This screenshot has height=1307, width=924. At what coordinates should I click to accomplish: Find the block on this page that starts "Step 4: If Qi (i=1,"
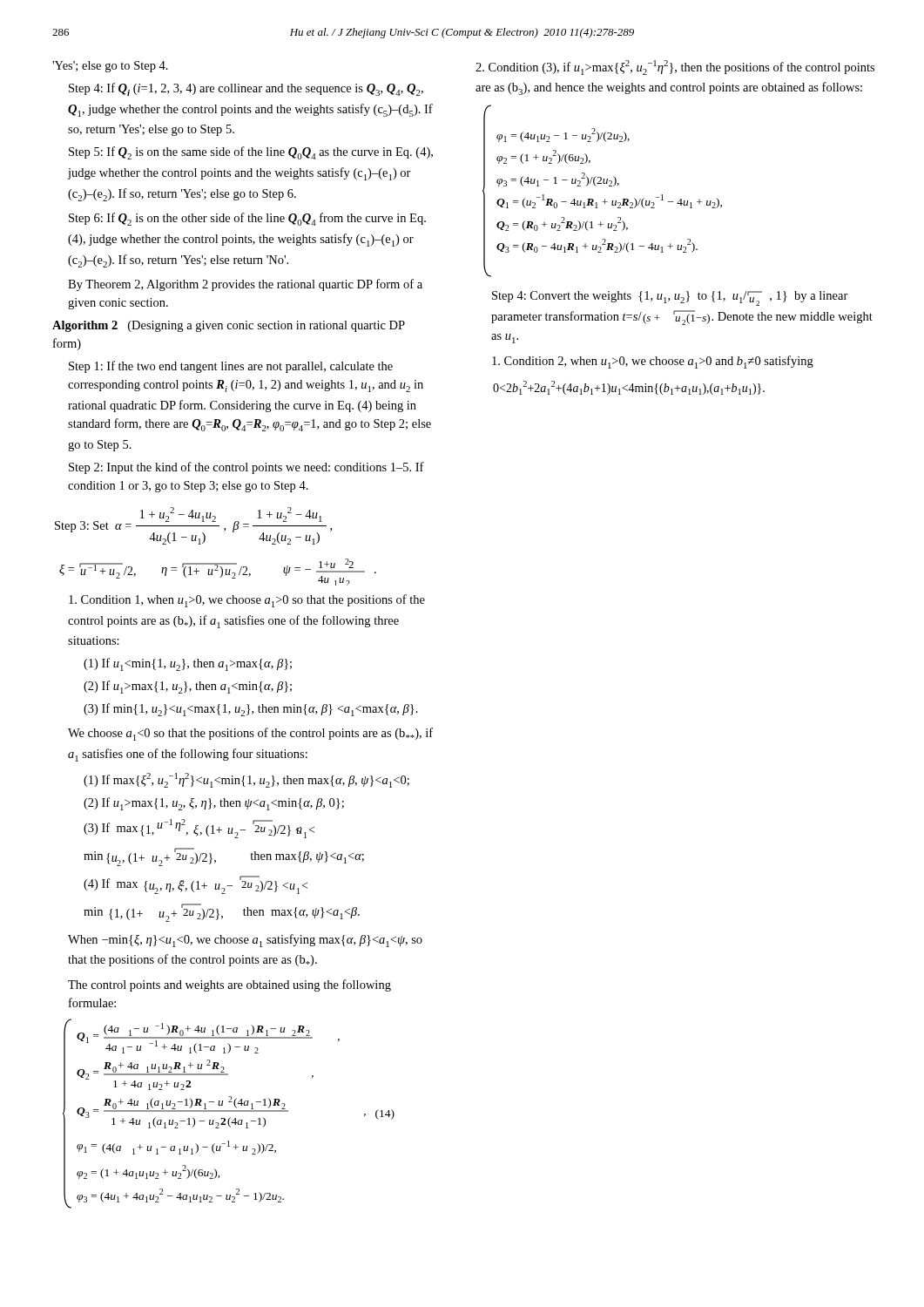click(252, 109)
